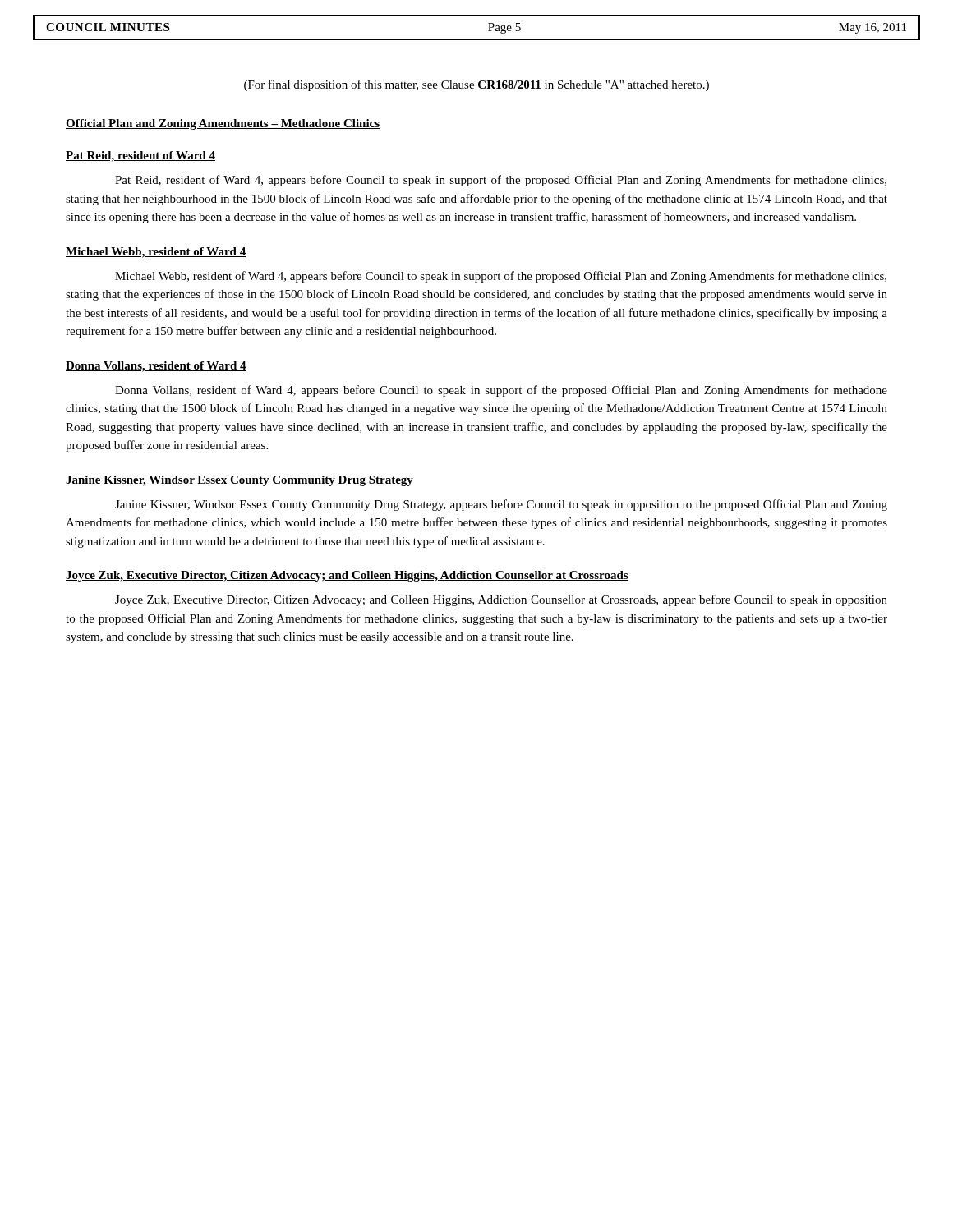Select the text block that says "Pat Reid, resident of Ward"
Screen dimensions: 1232x953
(x=476, y=198)
